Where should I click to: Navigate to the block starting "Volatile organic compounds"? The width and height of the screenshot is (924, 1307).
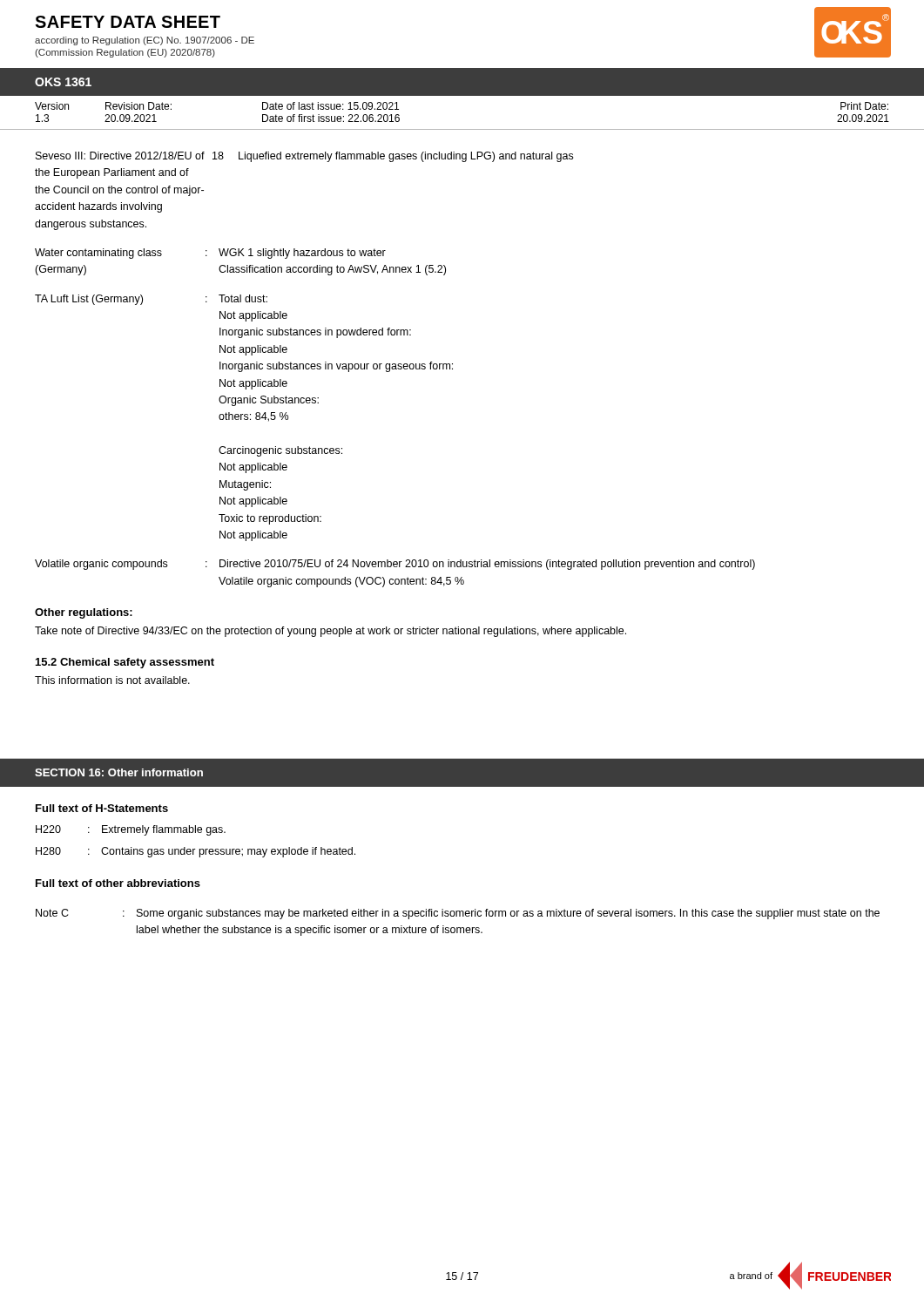pos(462,573)
